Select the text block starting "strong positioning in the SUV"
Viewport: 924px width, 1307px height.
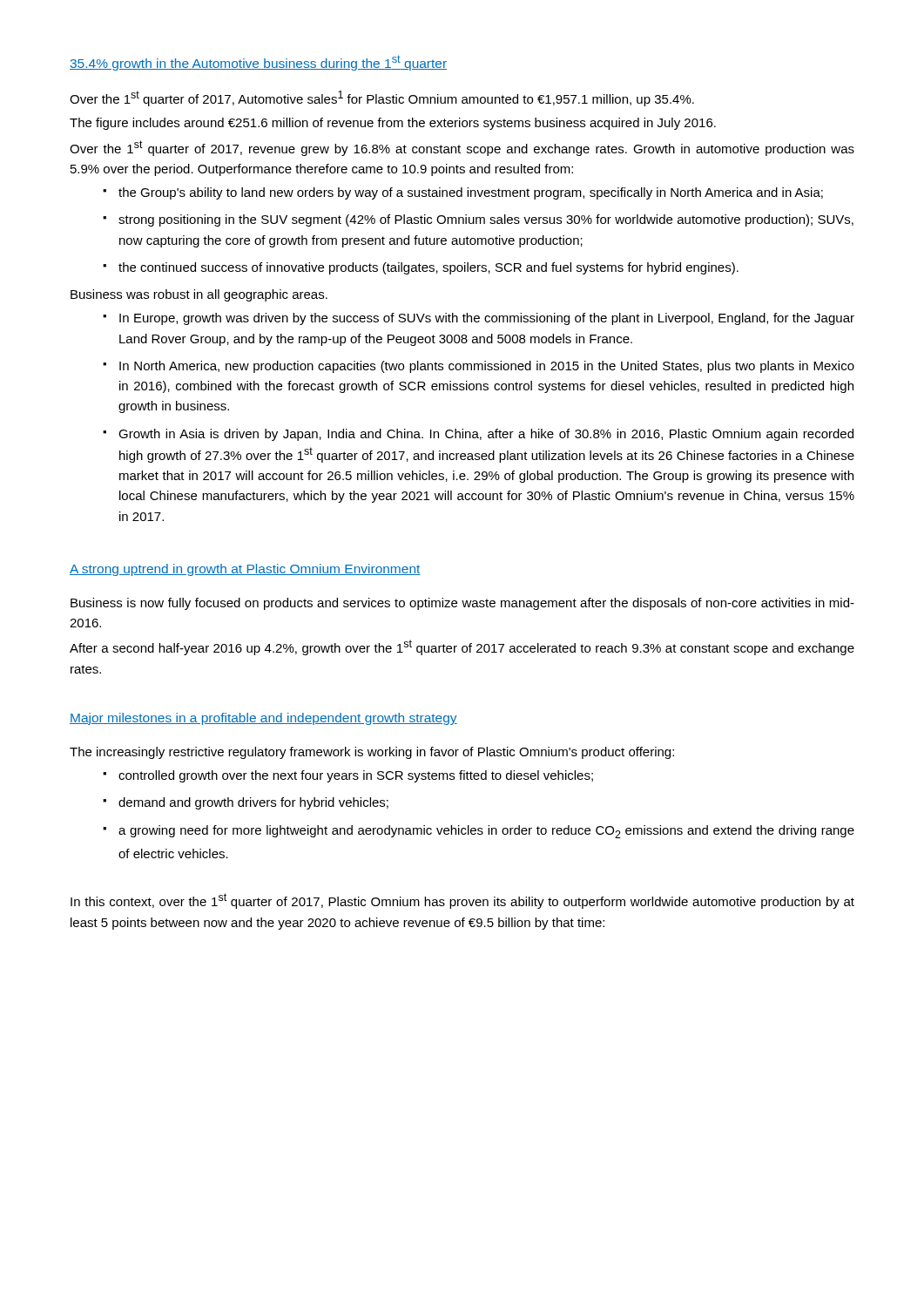tap(486, 230)
